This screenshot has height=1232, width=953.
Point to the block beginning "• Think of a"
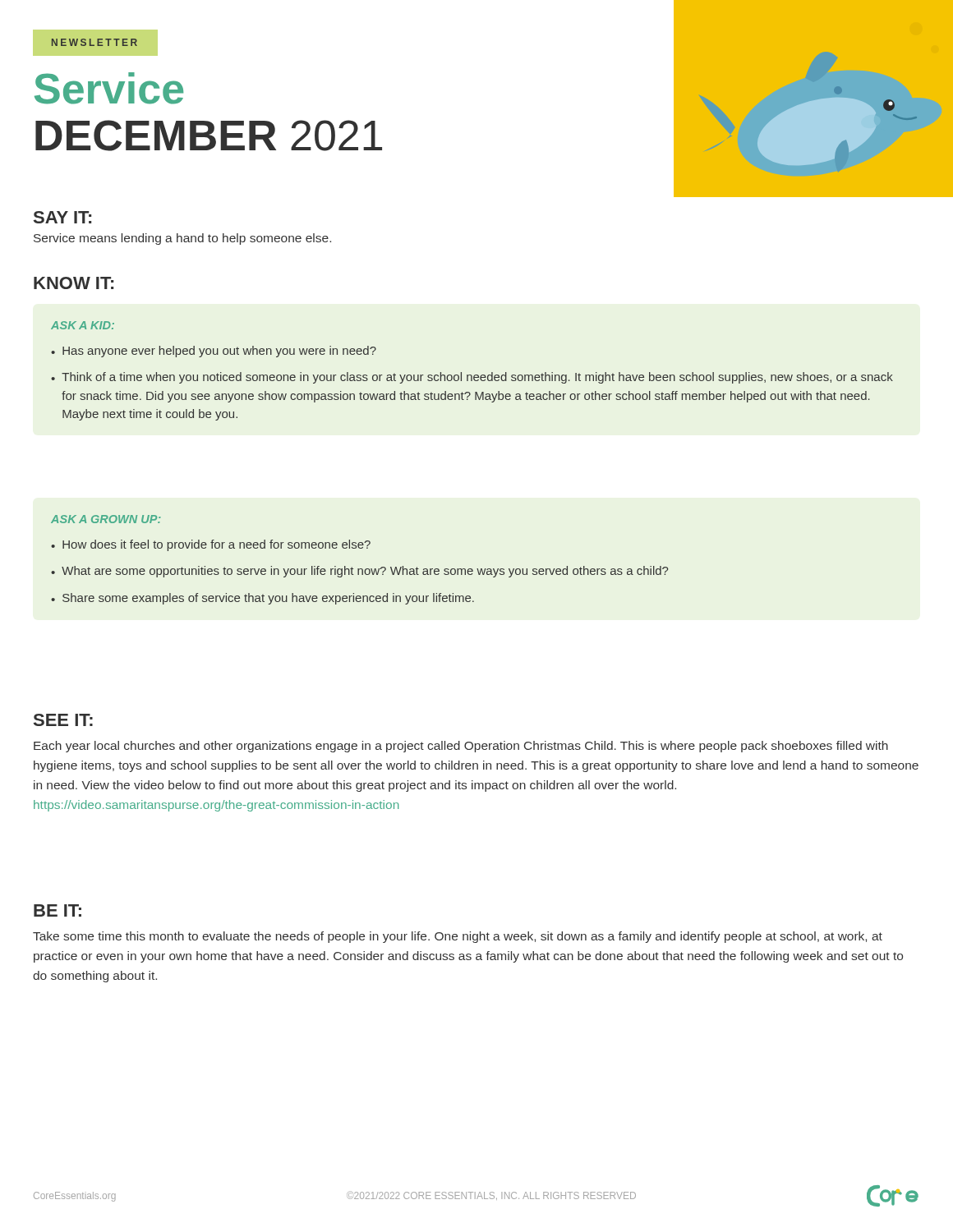tap(476, 396)
